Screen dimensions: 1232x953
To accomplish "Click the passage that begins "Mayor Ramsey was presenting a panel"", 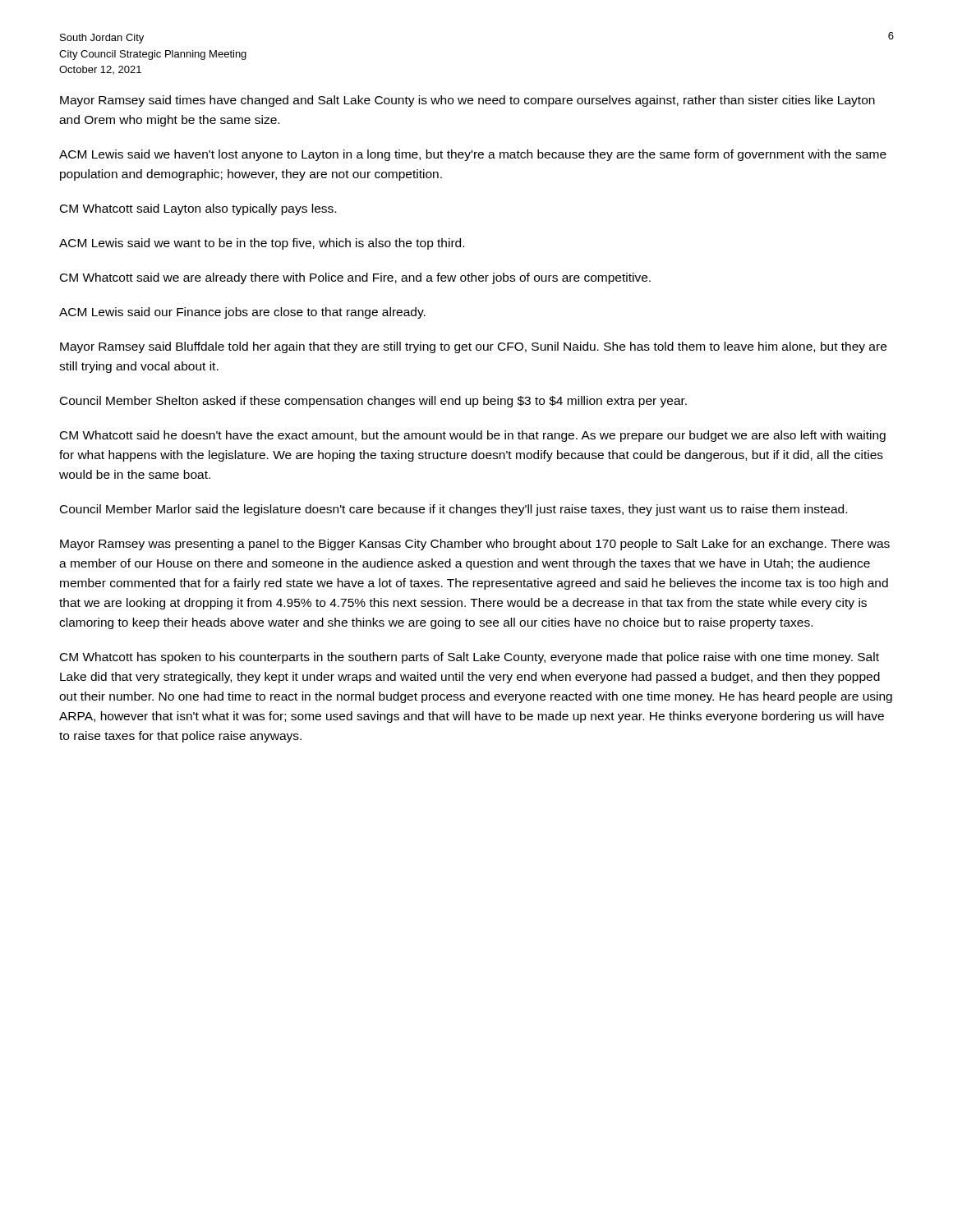I will coord(475,583).
